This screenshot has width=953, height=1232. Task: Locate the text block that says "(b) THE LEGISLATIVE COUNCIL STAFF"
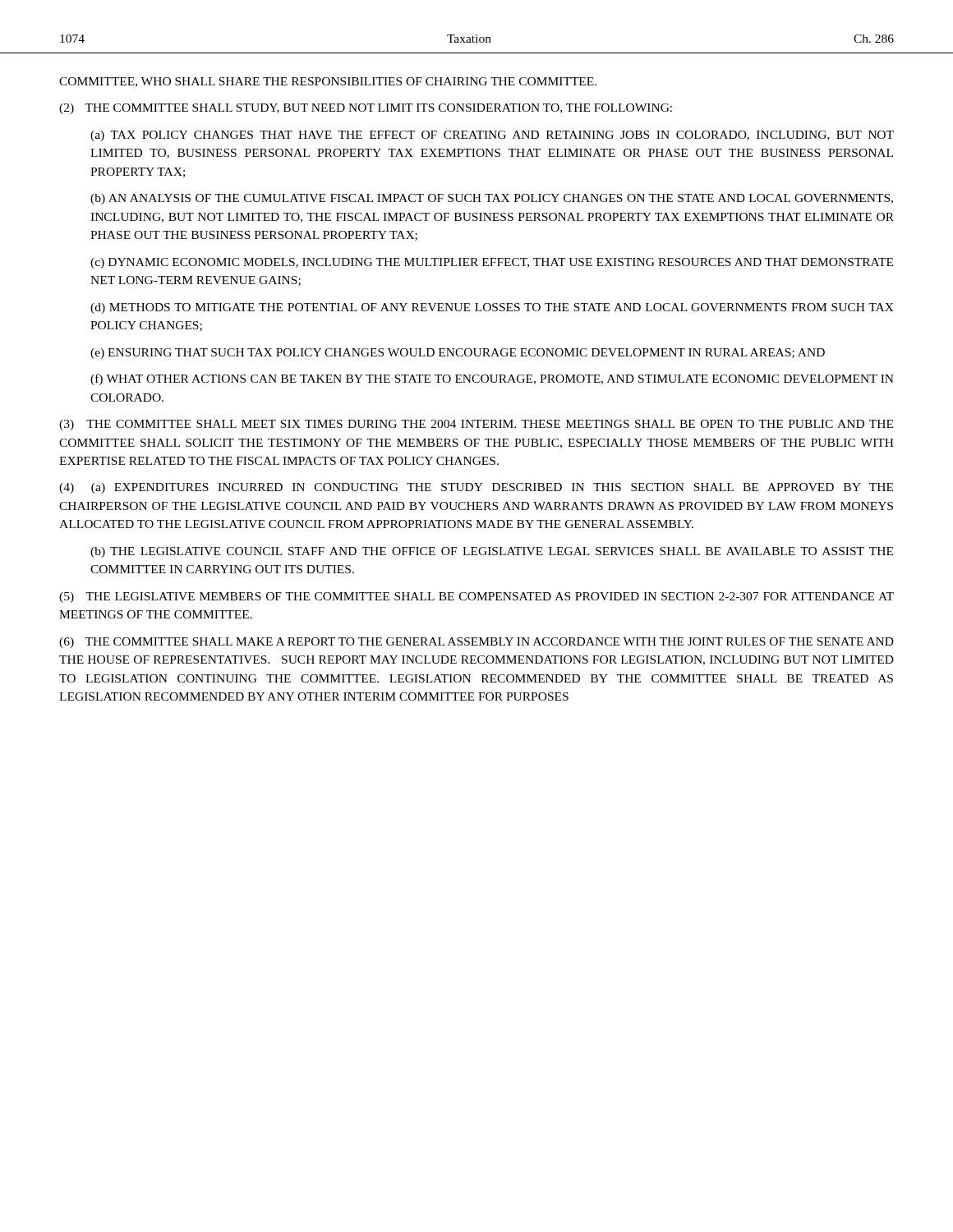(x=492, y=560)
